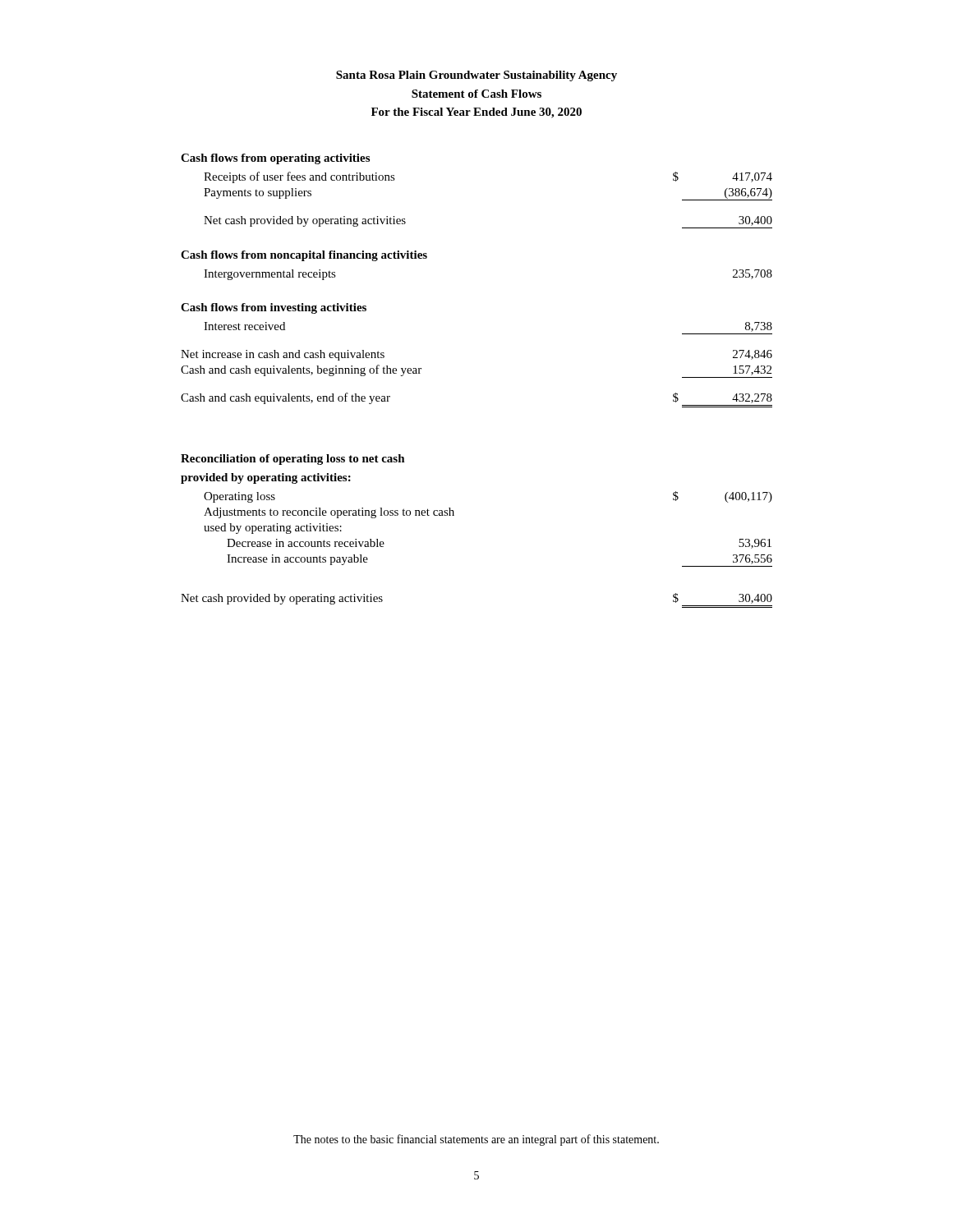953x1232 pixels.
Task: Find the text that reads "Net cash provided by operating activities $ 30,400"
Action: tap(283, 600)
